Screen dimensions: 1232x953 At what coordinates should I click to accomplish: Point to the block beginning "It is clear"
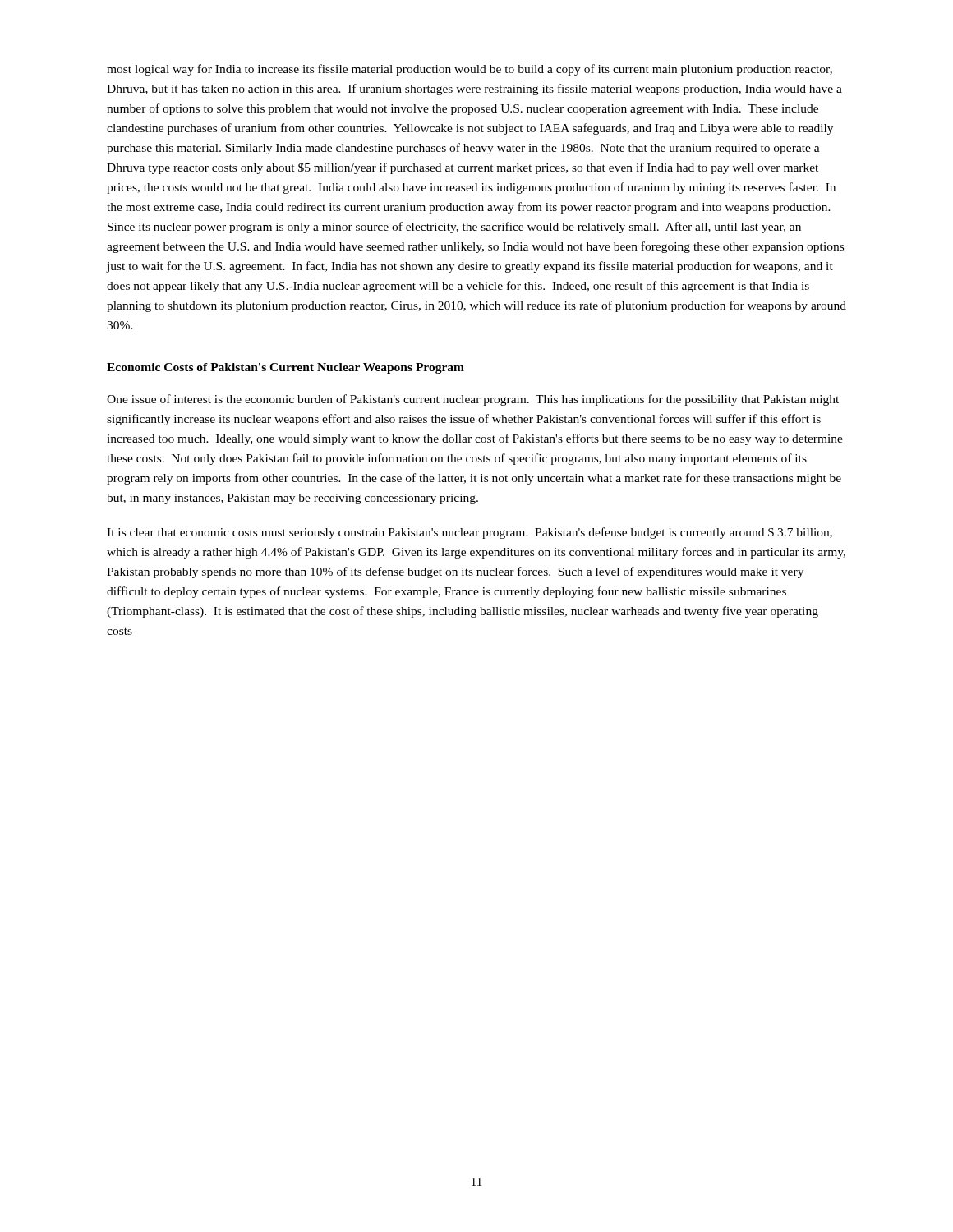pyautogui.click(x=476, y=581)
